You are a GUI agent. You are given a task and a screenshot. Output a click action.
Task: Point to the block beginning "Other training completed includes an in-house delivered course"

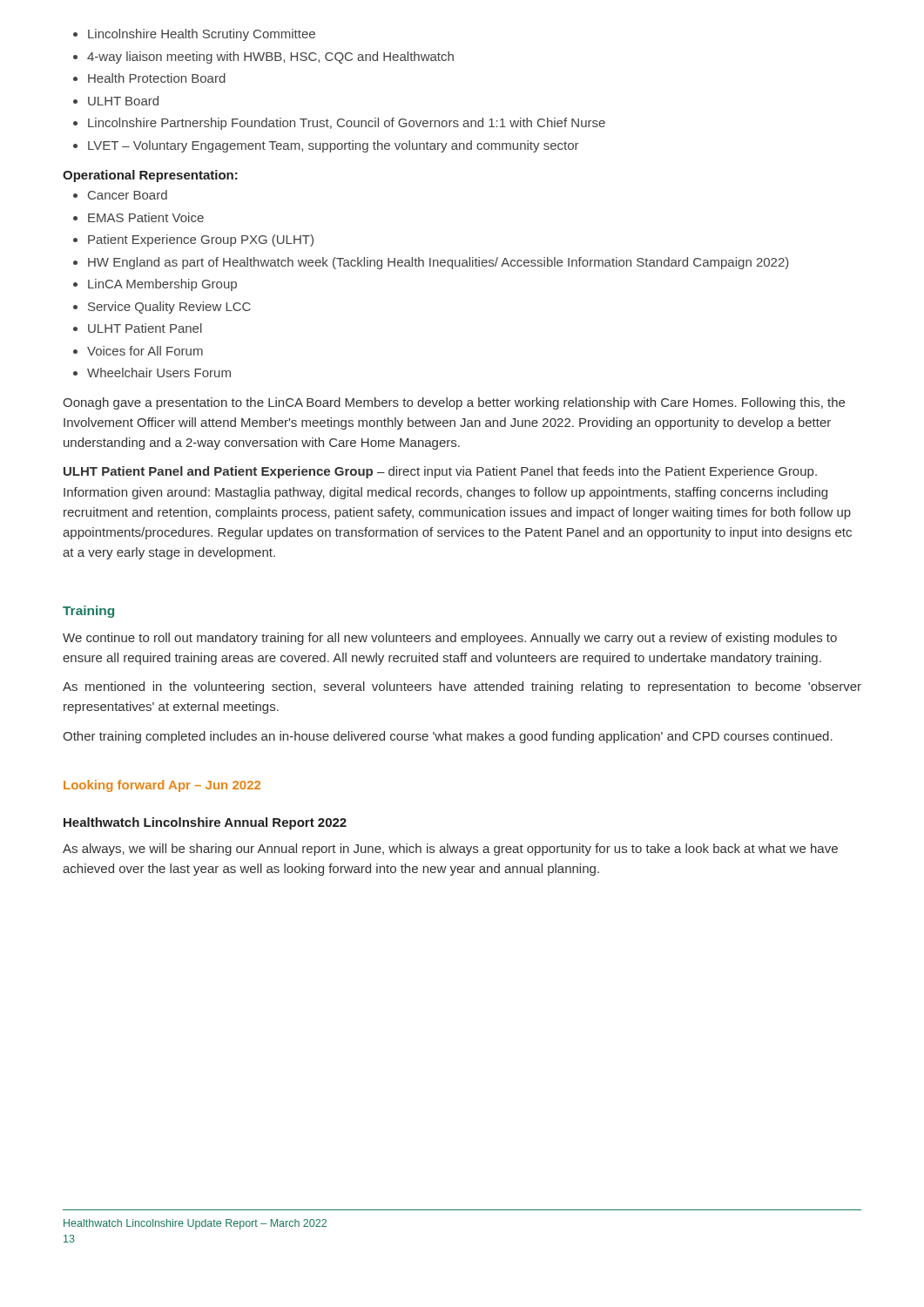point(462,736)
